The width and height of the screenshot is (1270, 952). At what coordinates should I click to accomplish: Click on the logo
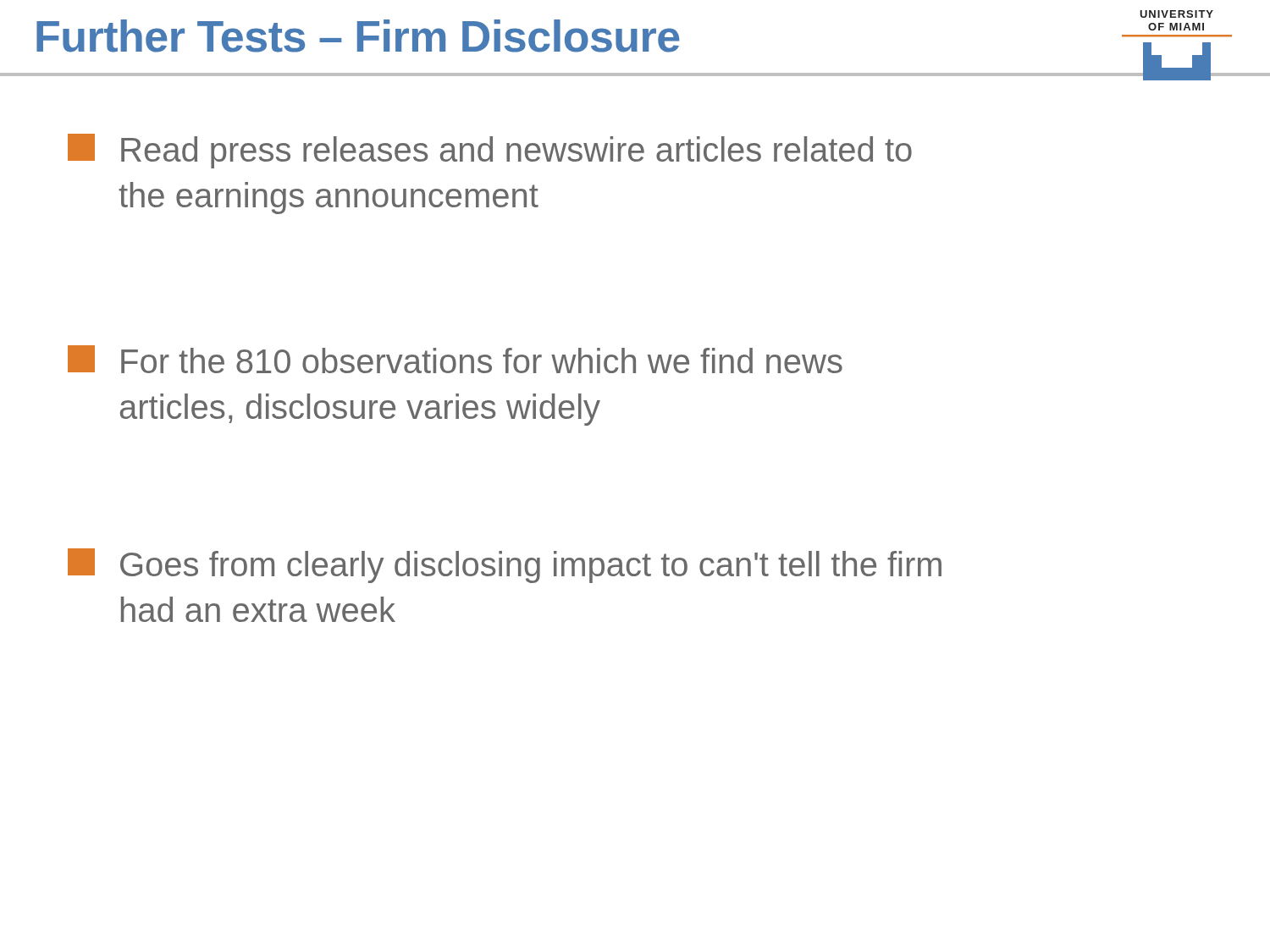1177,47
